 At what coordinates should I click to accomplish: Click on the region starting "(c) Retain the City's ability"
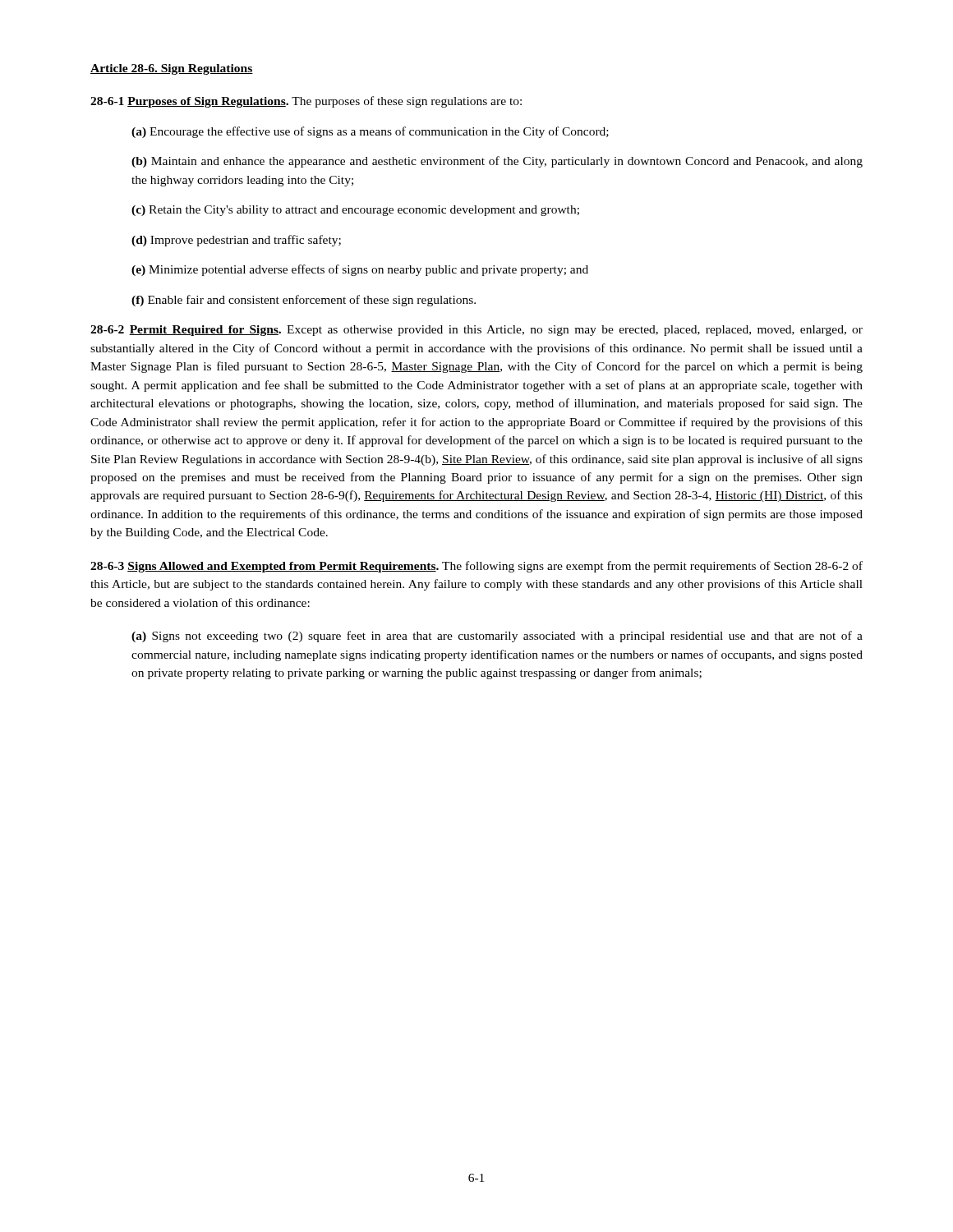coord(356,209)
